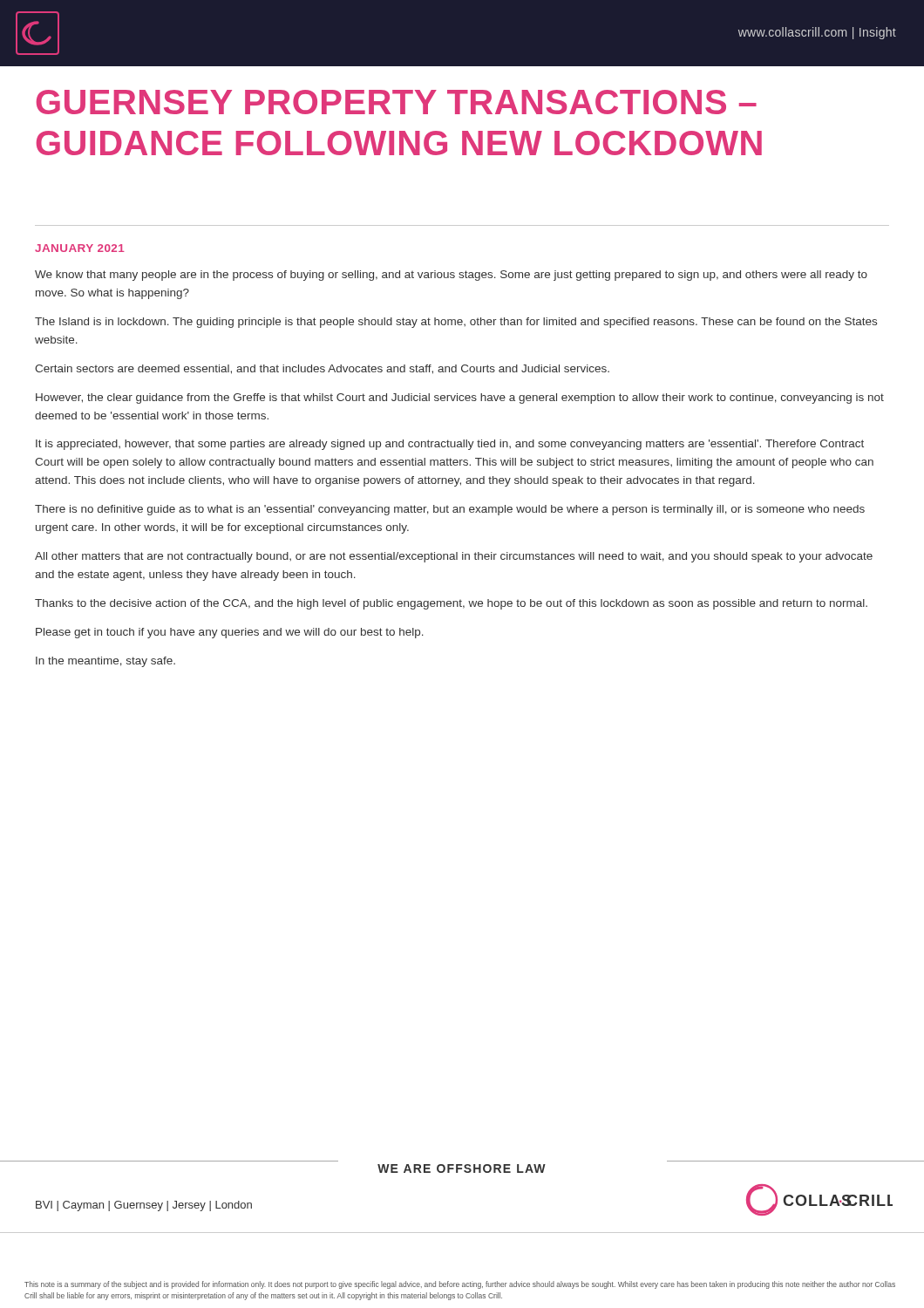
Task: Find the title on this page that starts "GUERNSEY PROPERTY TRANSACTIONS"
Action: 453,123
